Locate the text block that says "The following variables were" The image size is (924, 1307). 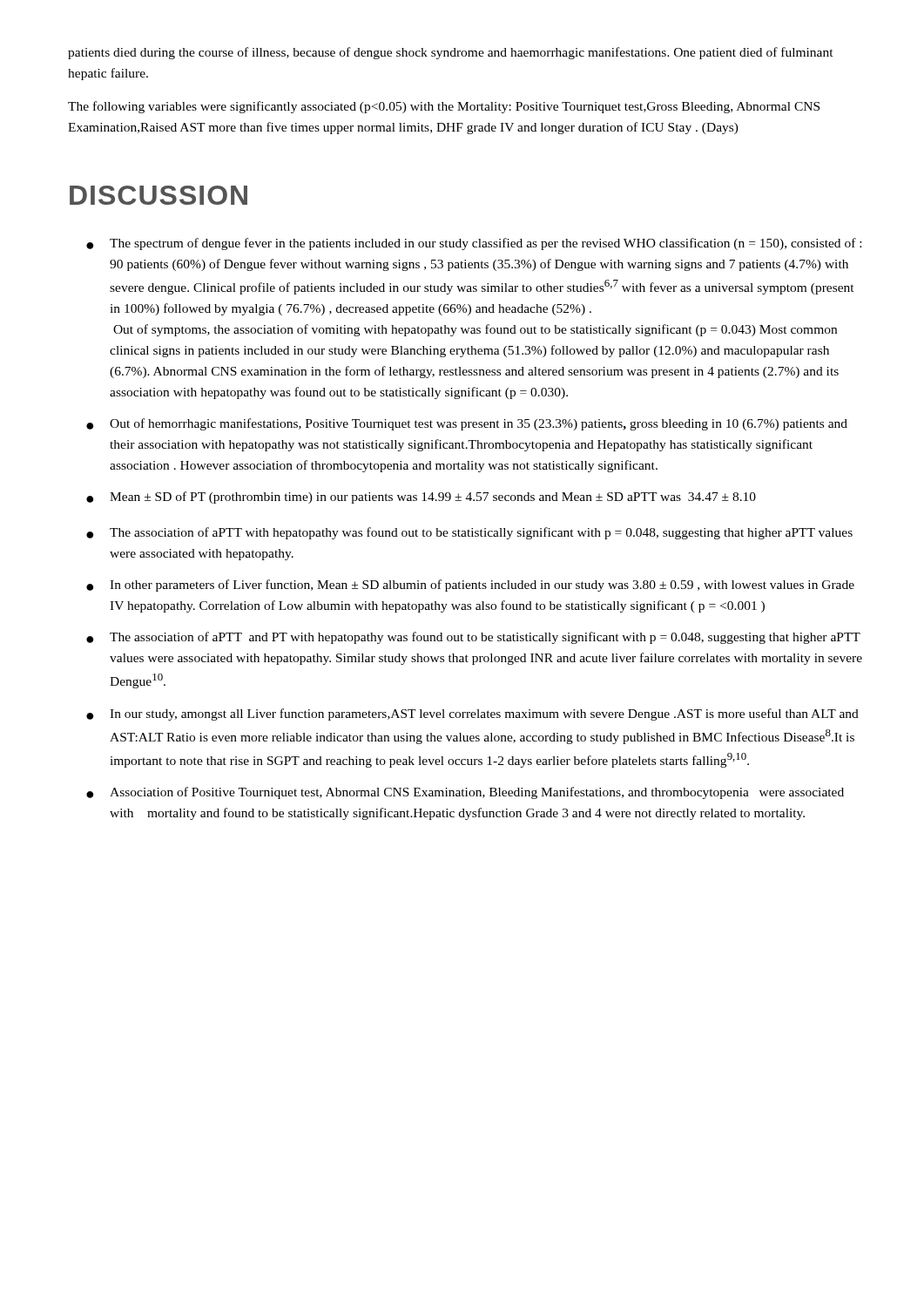point(444,116)
